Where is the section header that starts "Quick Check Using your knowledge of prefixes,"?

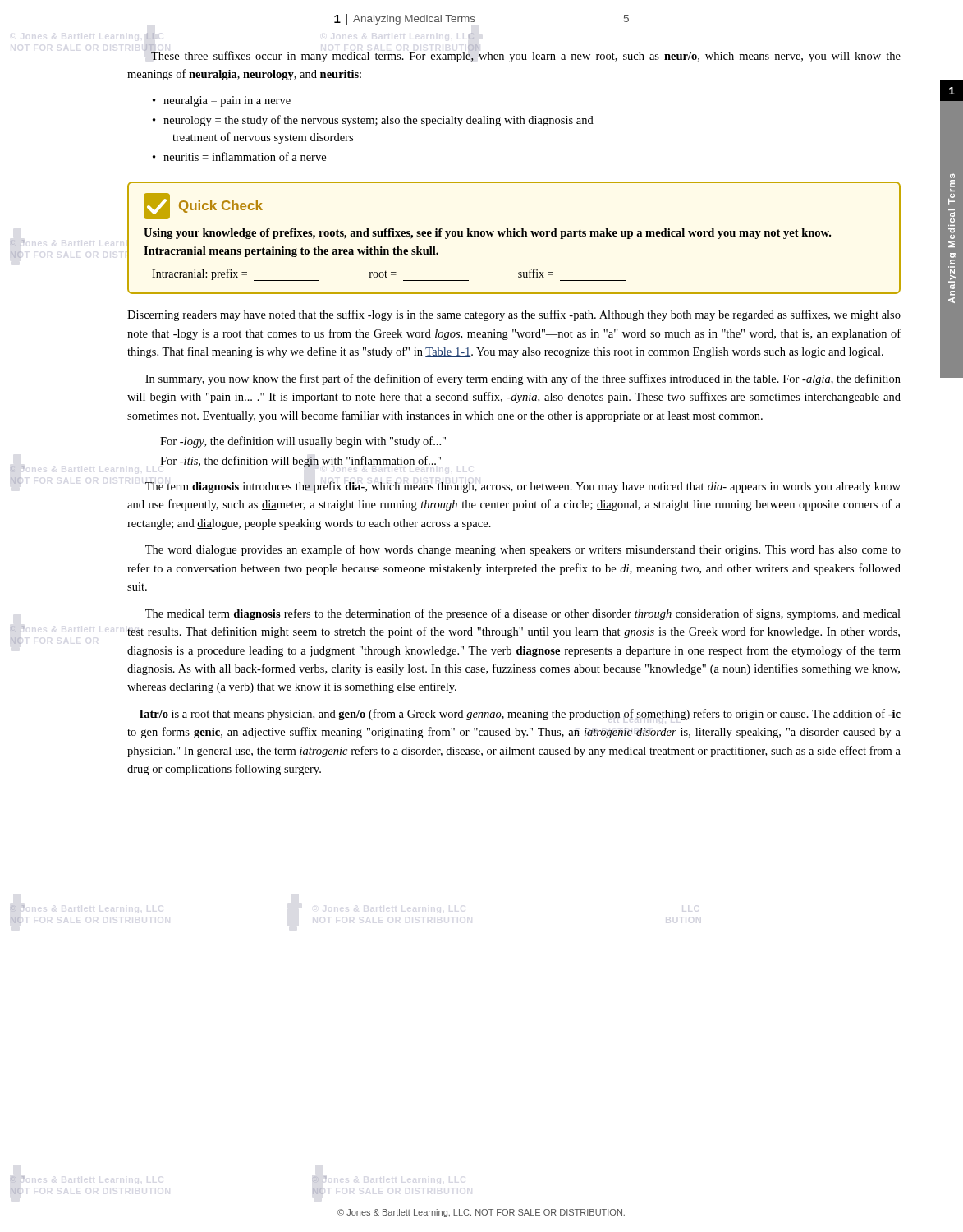click(x=514, y=237)
